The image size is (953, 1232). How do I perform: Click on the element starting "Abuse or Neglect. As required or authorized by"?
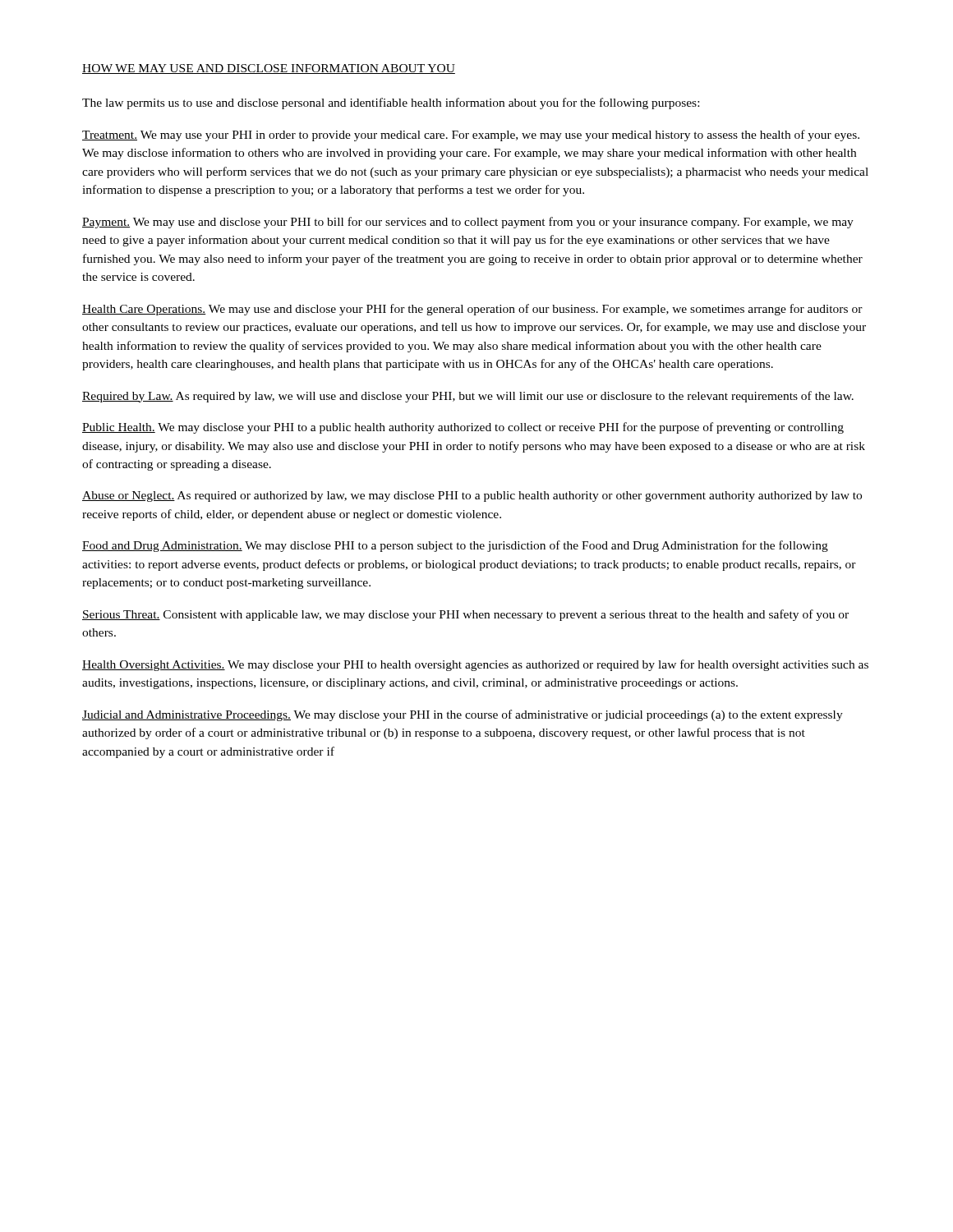point(472,504)
